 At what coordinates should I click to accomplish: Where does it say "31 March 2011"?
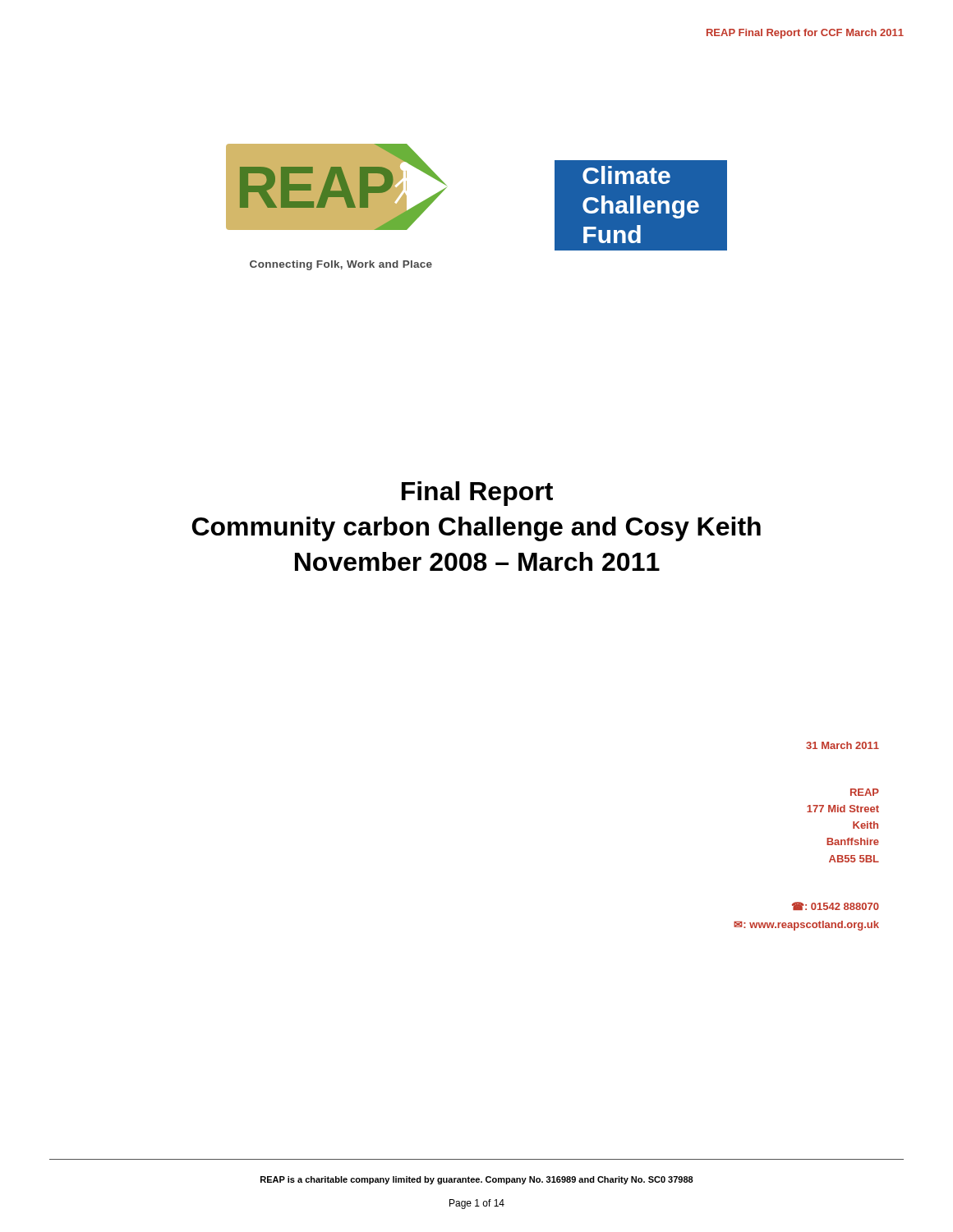coord(843,745)
